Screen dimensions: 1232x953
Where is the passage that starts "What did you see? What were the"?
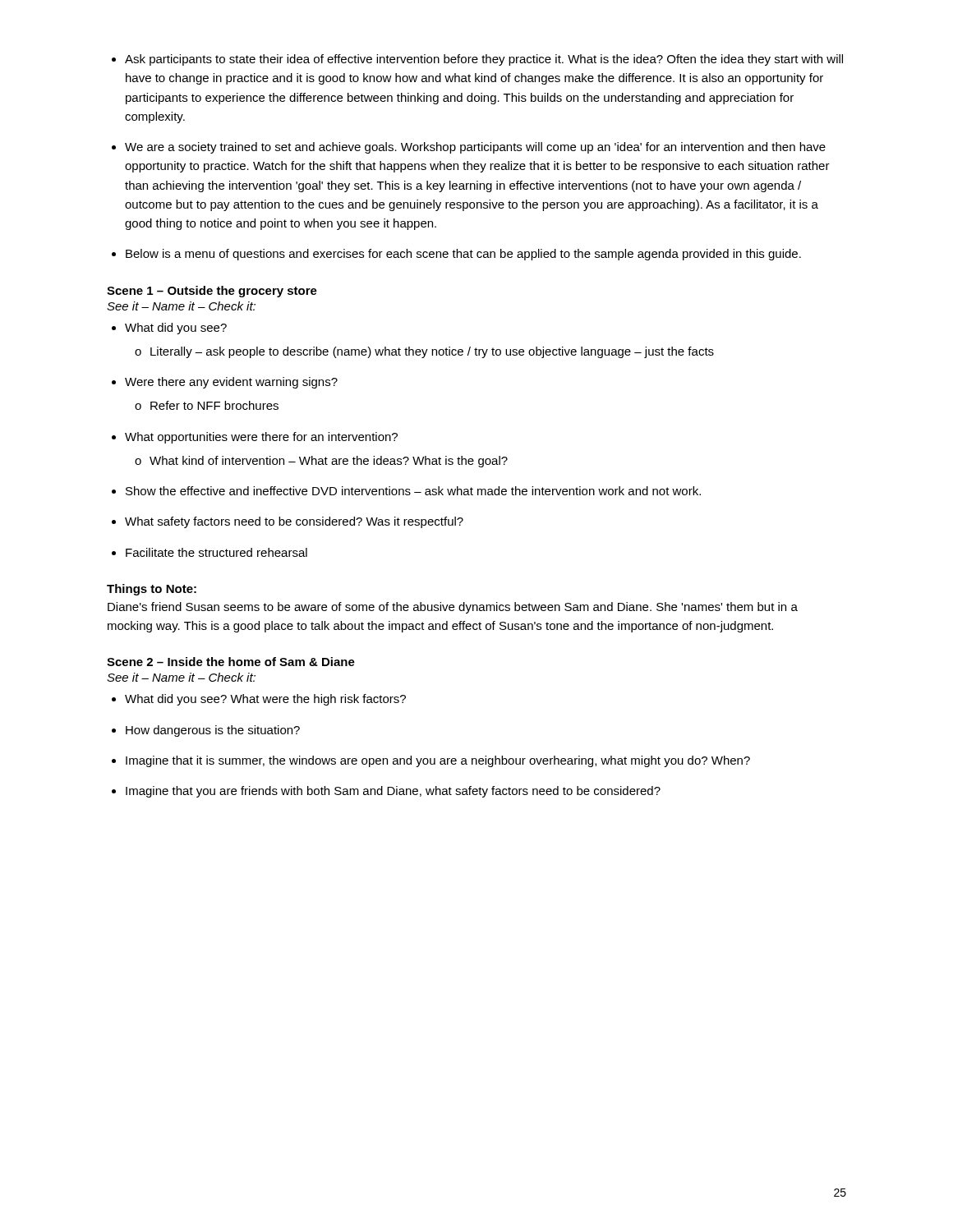tap(265, 700)
